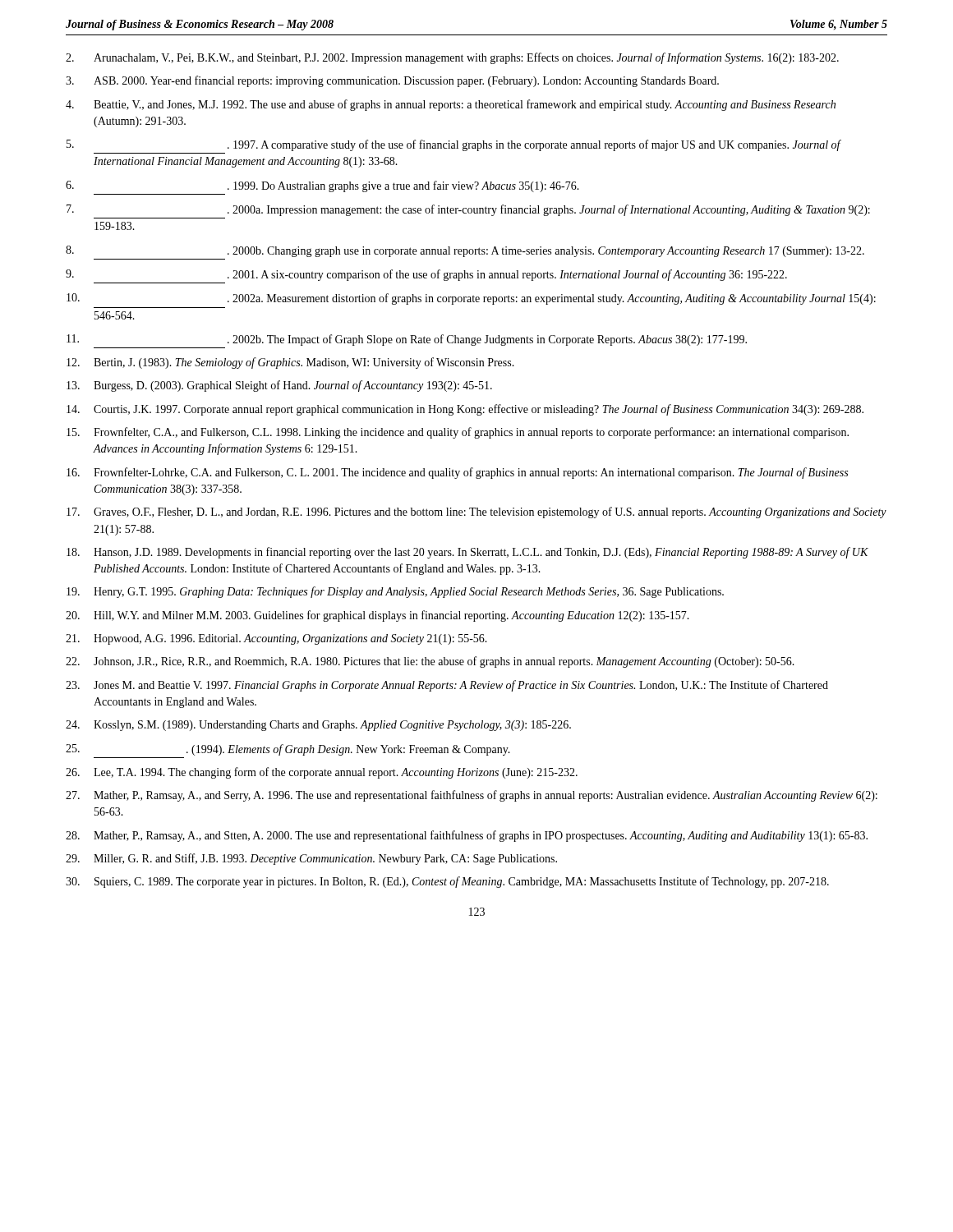Image resolution: width=953 pixels, height=1232 pixels.
Task: Point to the block beginning "6. . 1999. Do Australian graphs"
Action: tap(476, 186)
